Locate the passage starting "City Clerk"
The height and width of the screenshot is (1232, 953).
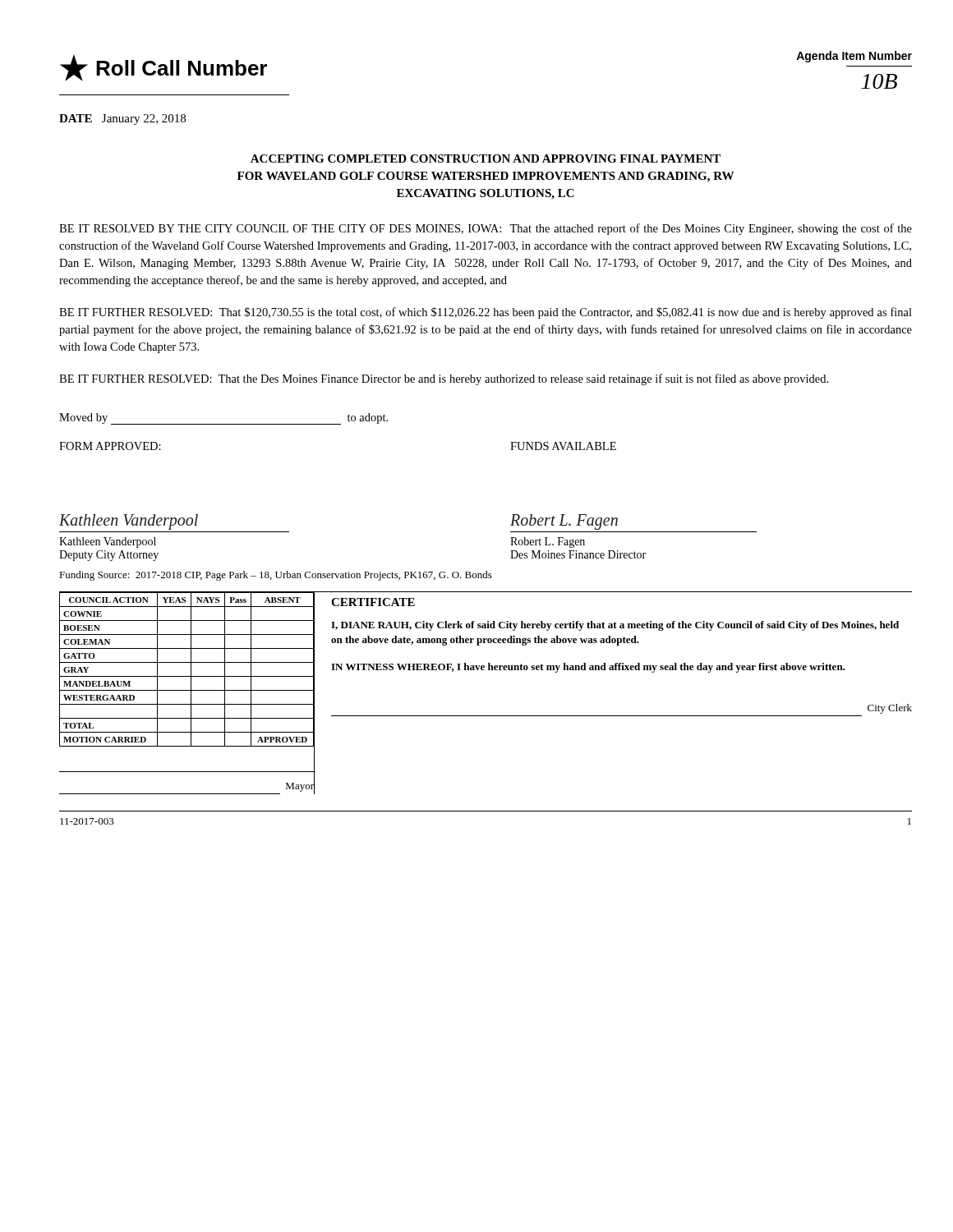(621, 707)
